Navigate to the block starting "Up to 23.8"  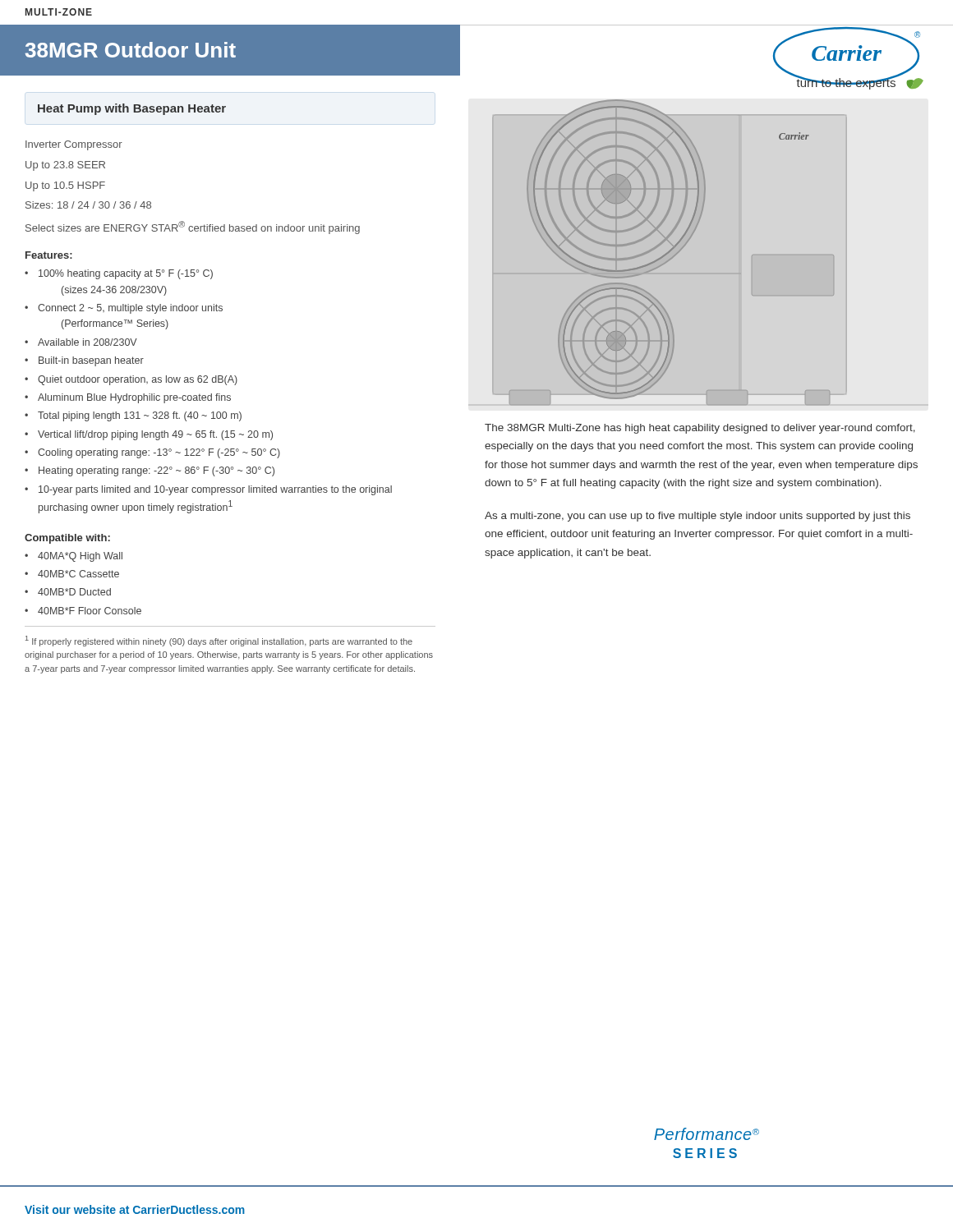point(65,164)
